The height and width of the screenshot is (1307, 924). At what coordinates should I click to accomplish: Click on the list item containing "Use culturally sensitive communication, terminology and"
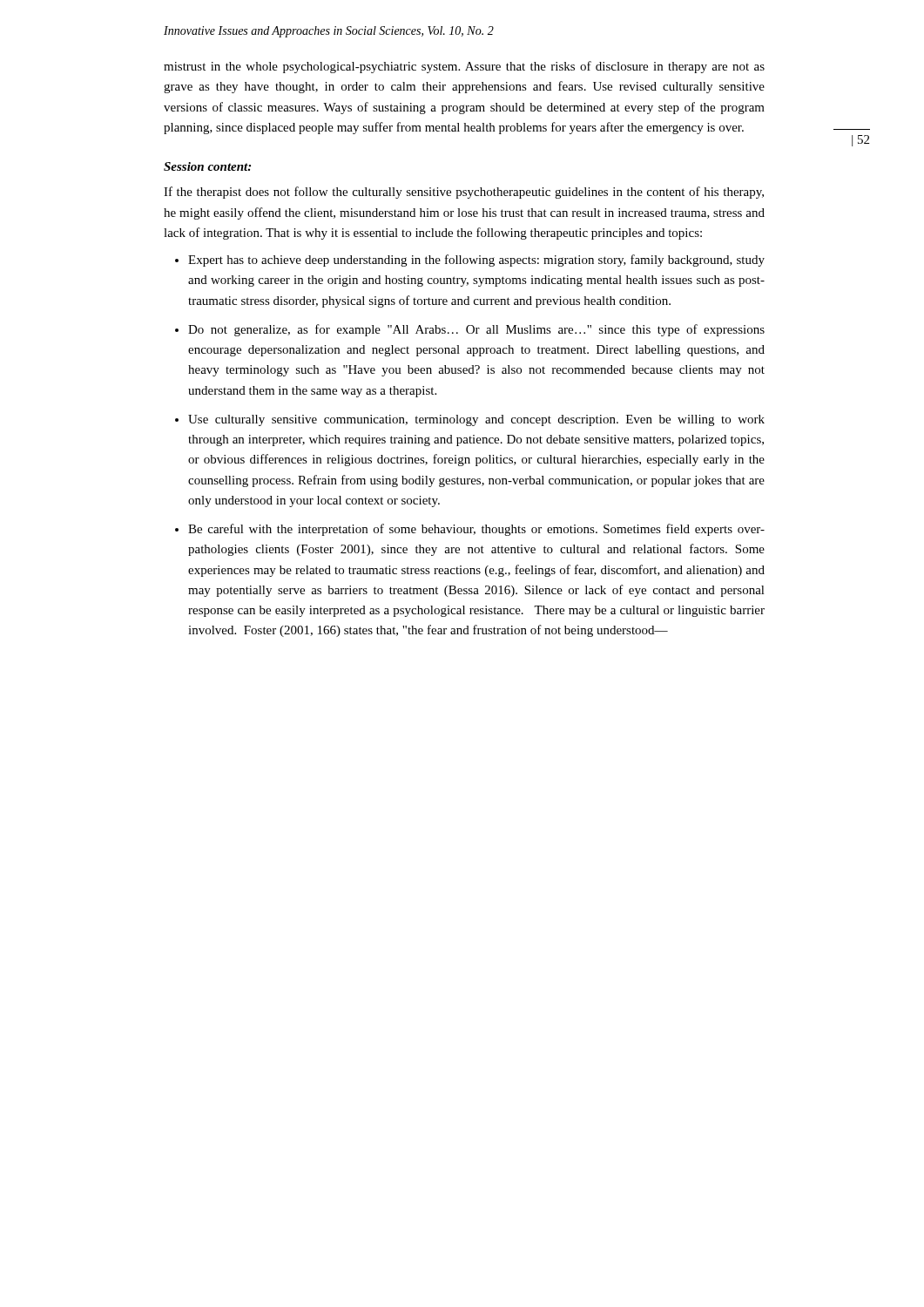click(476, 459)
